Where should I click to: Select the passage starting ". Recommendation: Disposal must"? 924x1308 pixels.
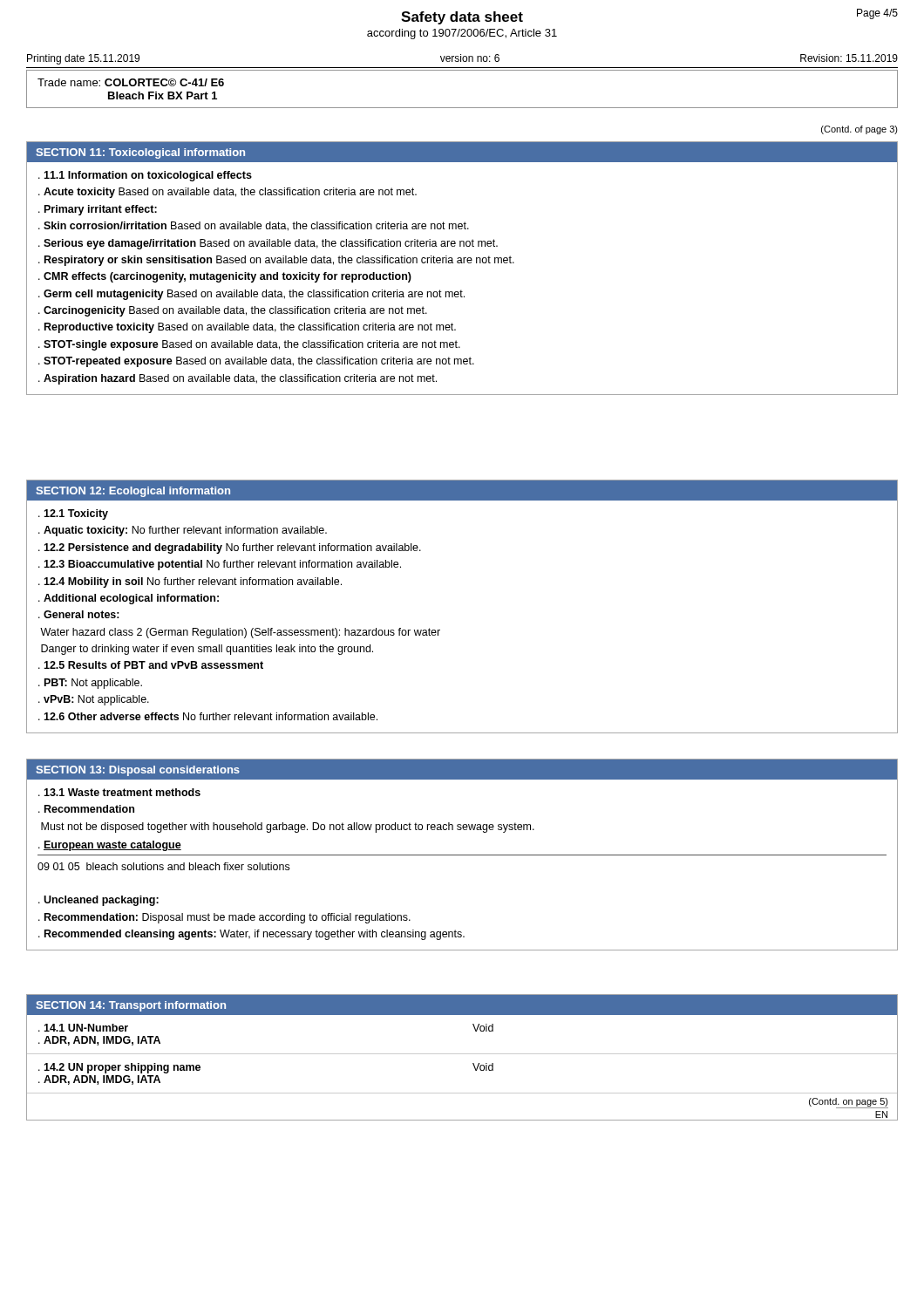(224, 917)
